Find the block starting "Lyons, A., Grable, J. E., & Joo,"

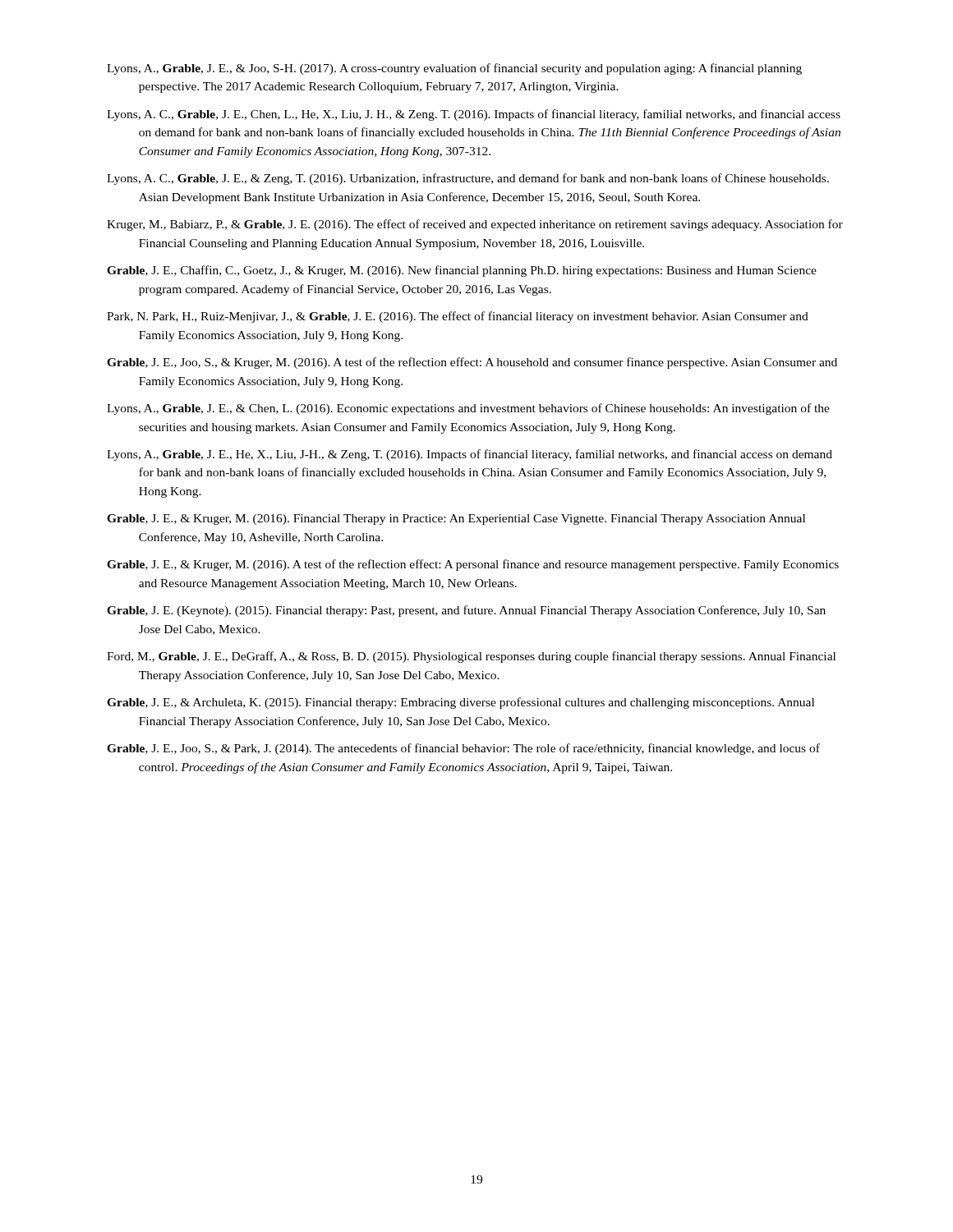454,77
